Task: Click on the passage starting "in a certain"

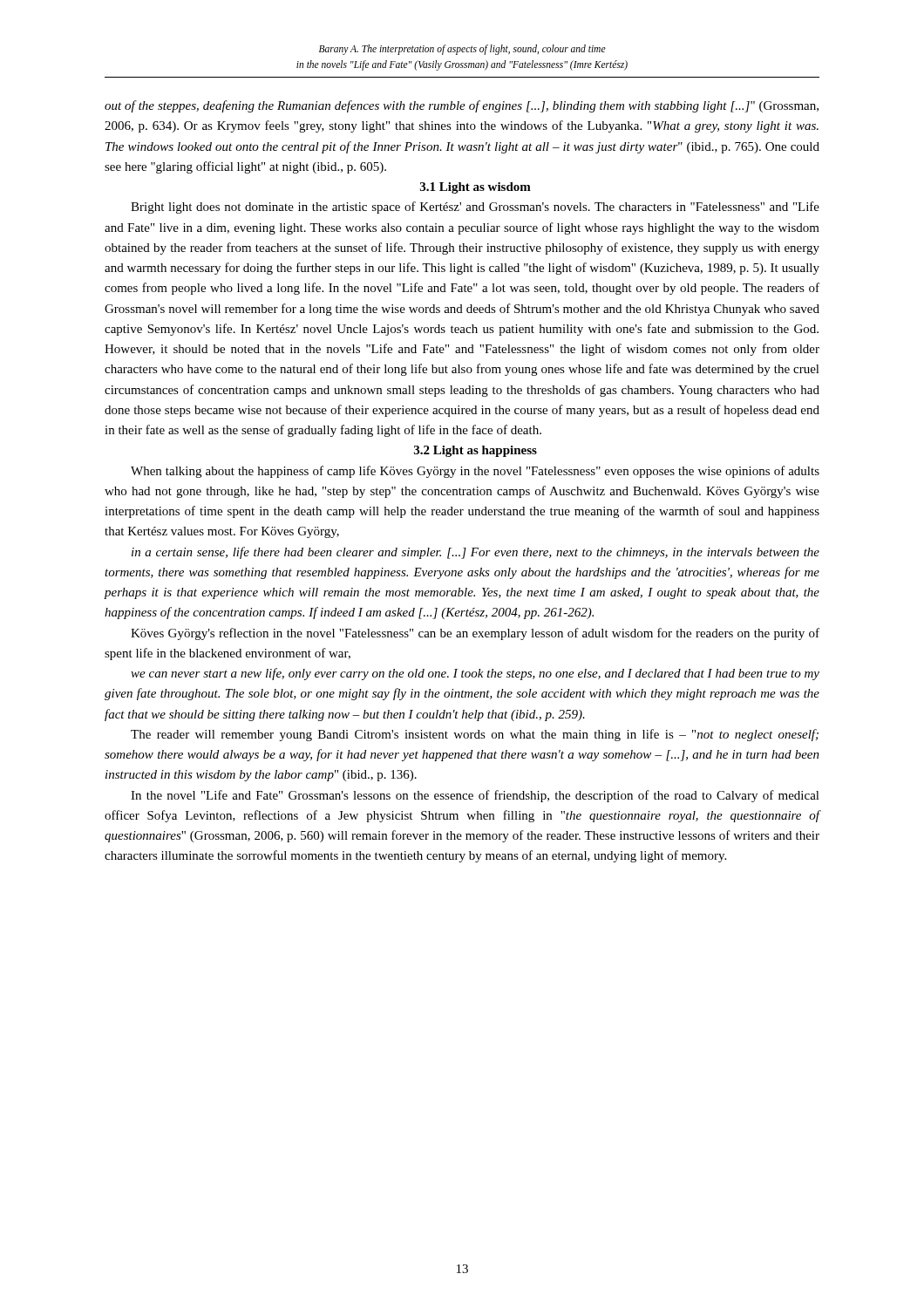Action: (462, 582)
